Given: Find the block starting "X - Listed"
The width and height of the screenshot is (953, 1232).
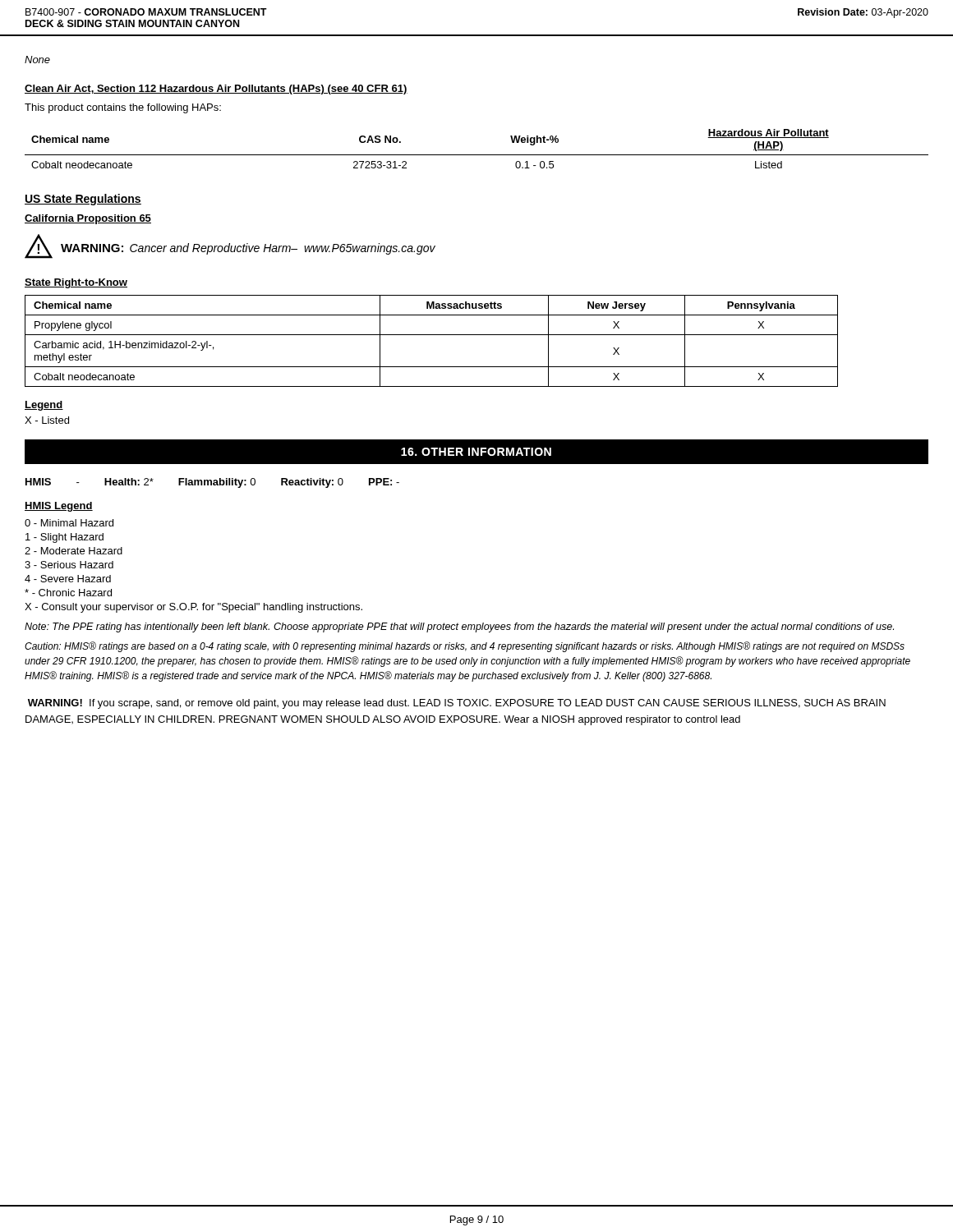Looking at the screenshot, I should tap(47, 420).
